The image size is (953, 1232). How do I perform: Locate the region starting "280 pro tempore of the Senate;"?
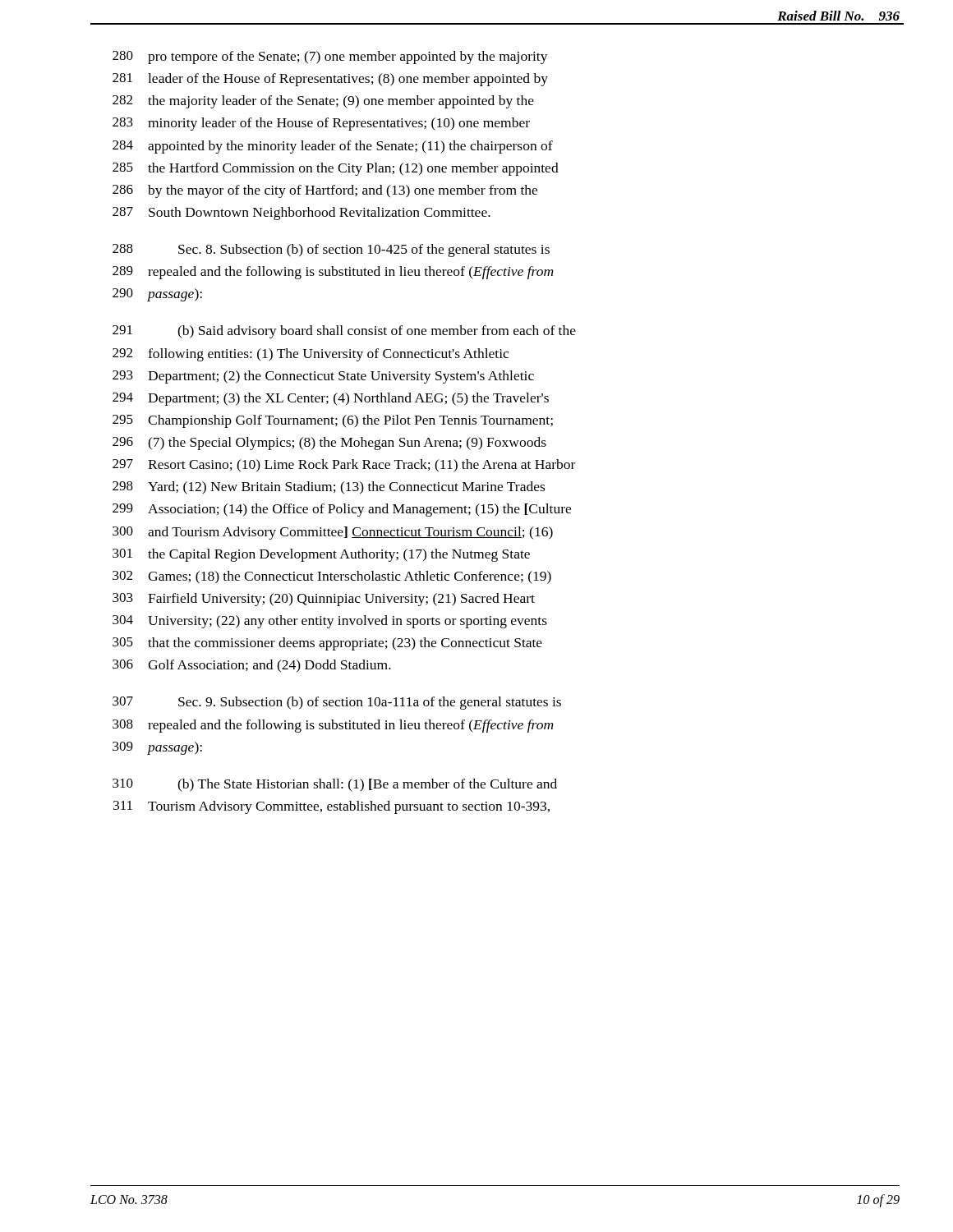(x=495, y=134)
